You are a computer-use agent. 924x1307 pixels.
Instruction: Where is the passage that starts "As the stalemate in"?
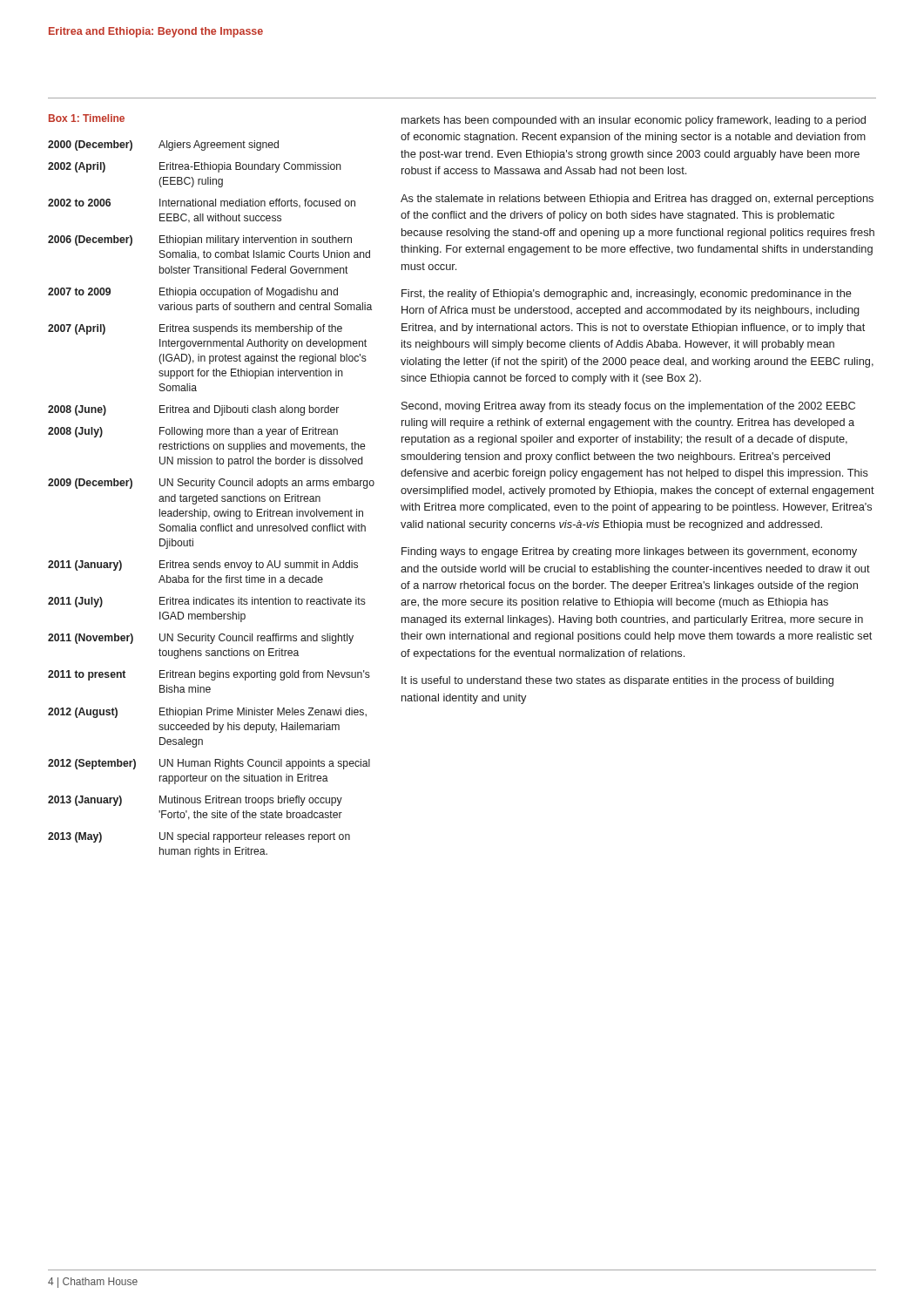[x=638, y=232]
